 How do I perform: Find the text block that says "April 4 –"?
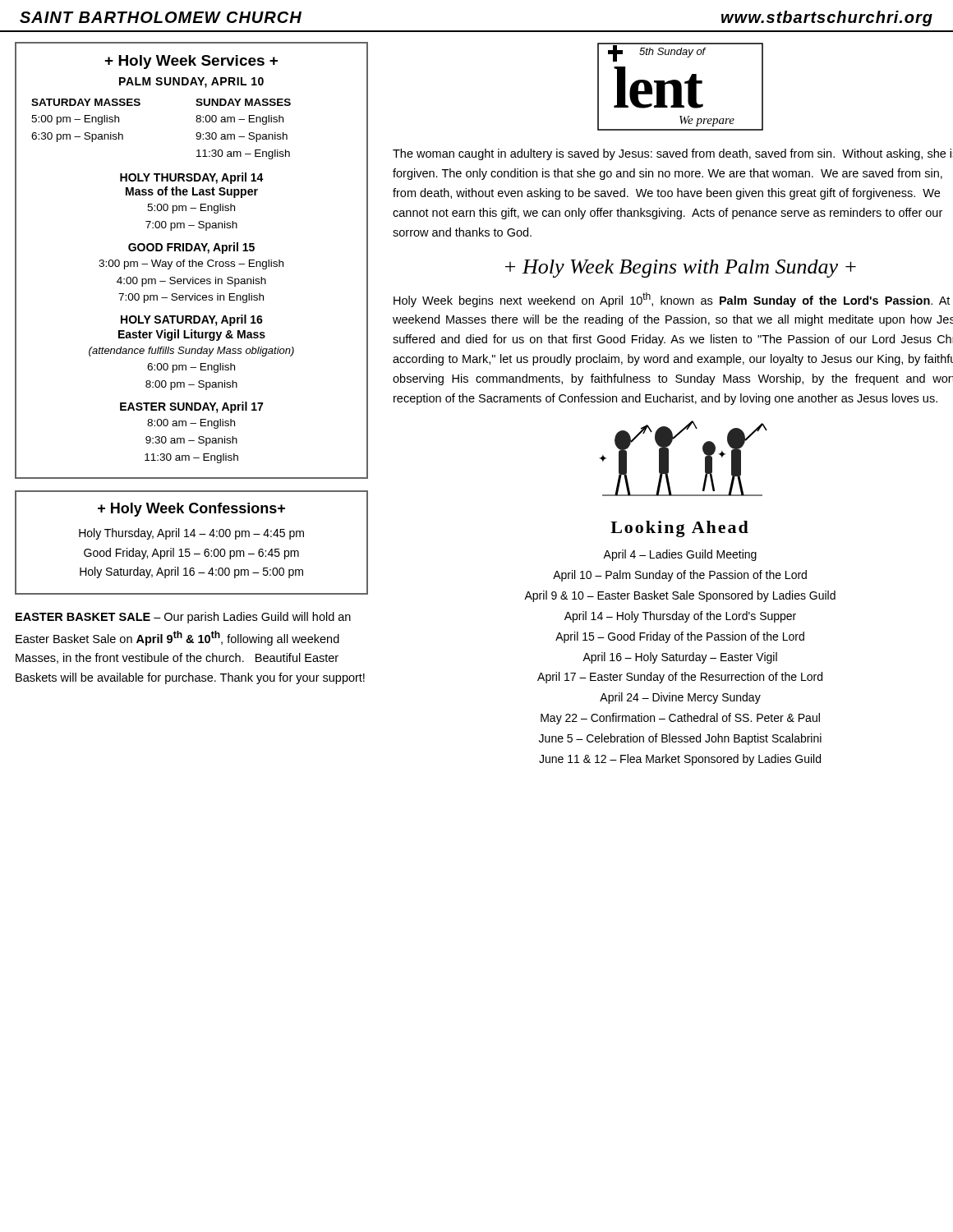680,657
